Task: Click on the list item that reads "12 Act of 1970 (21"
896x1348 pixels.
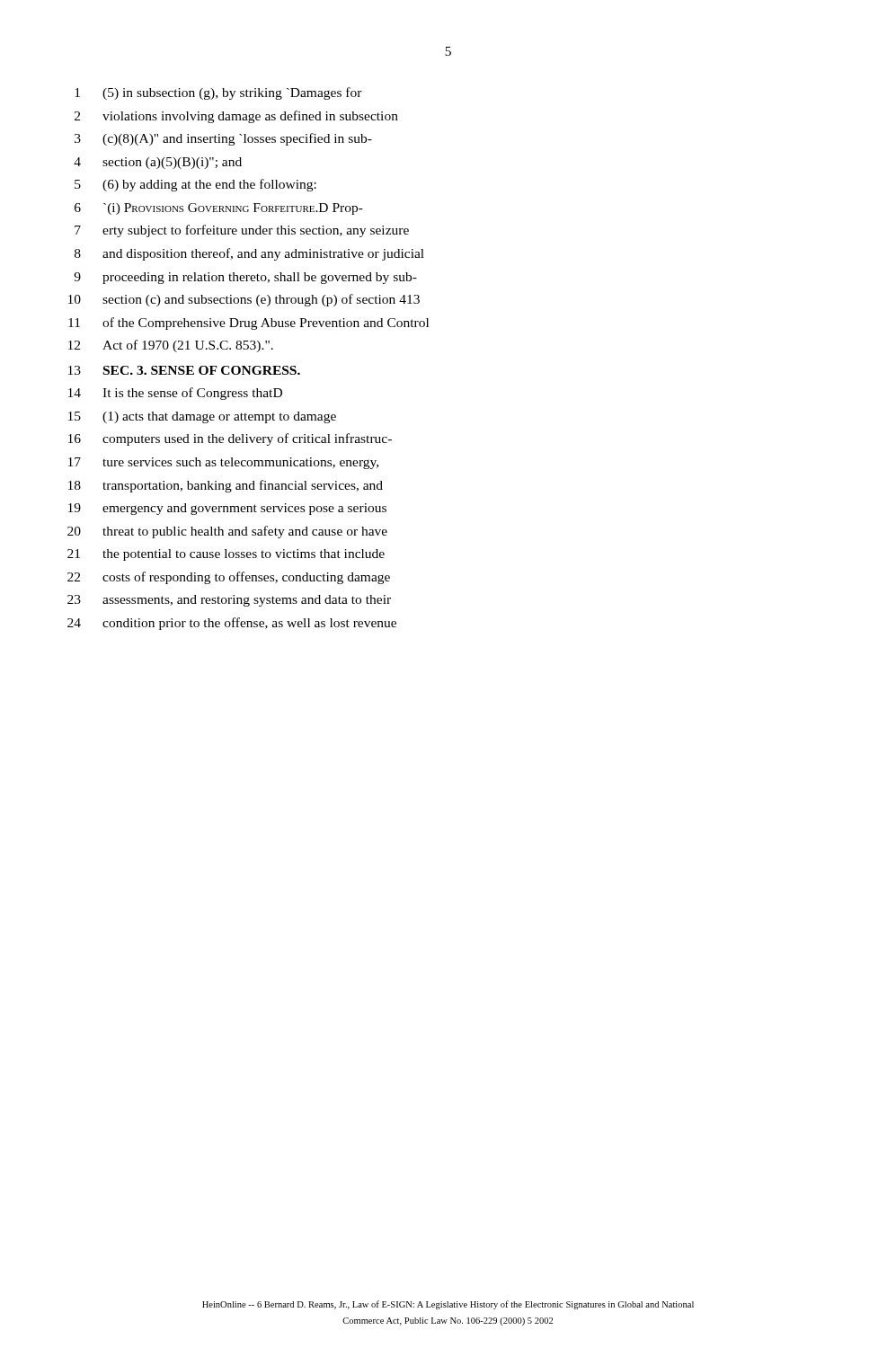Action: 171,346
